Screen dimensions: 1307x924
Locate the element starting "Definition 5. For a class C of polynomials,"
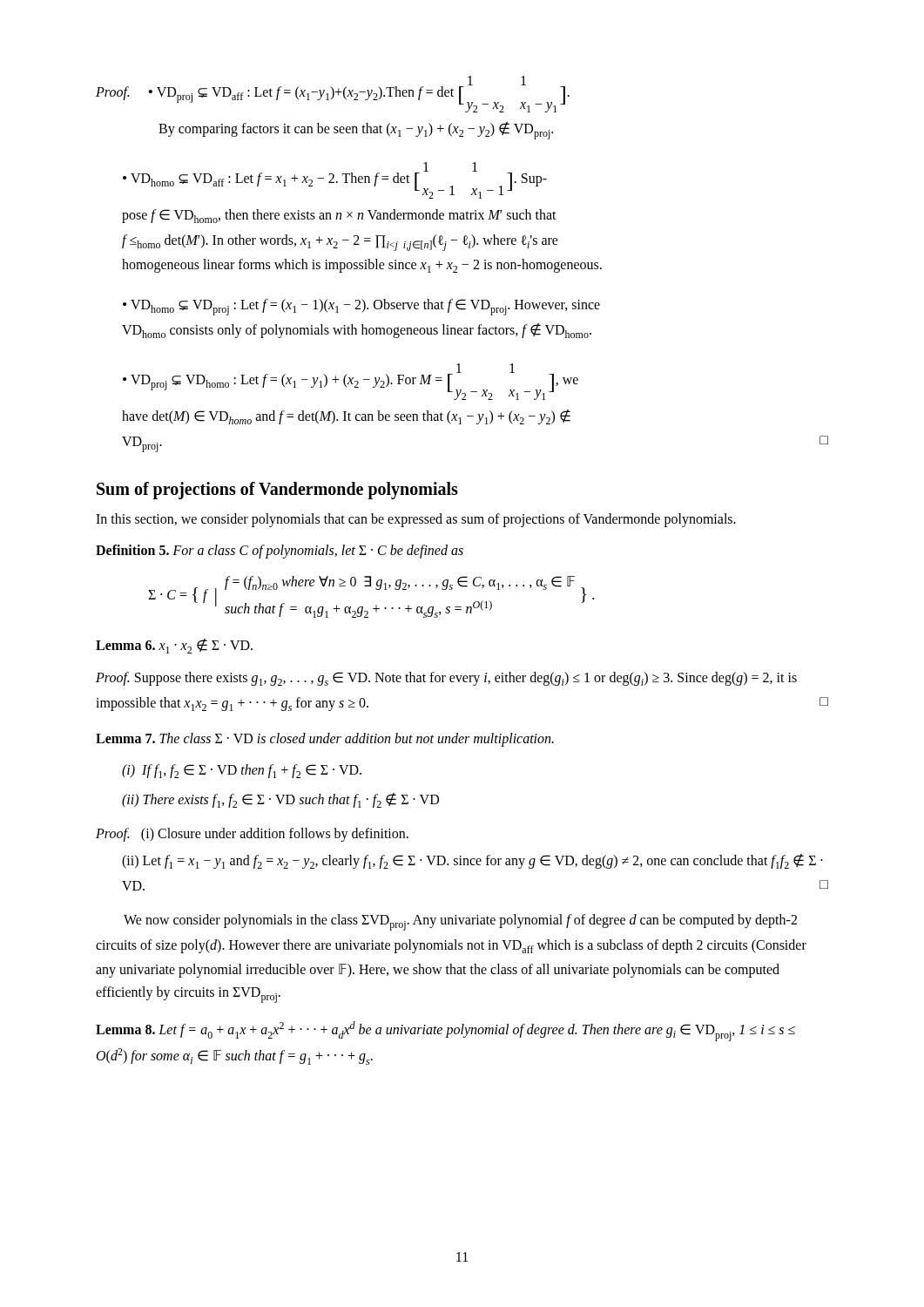(462, 583)
